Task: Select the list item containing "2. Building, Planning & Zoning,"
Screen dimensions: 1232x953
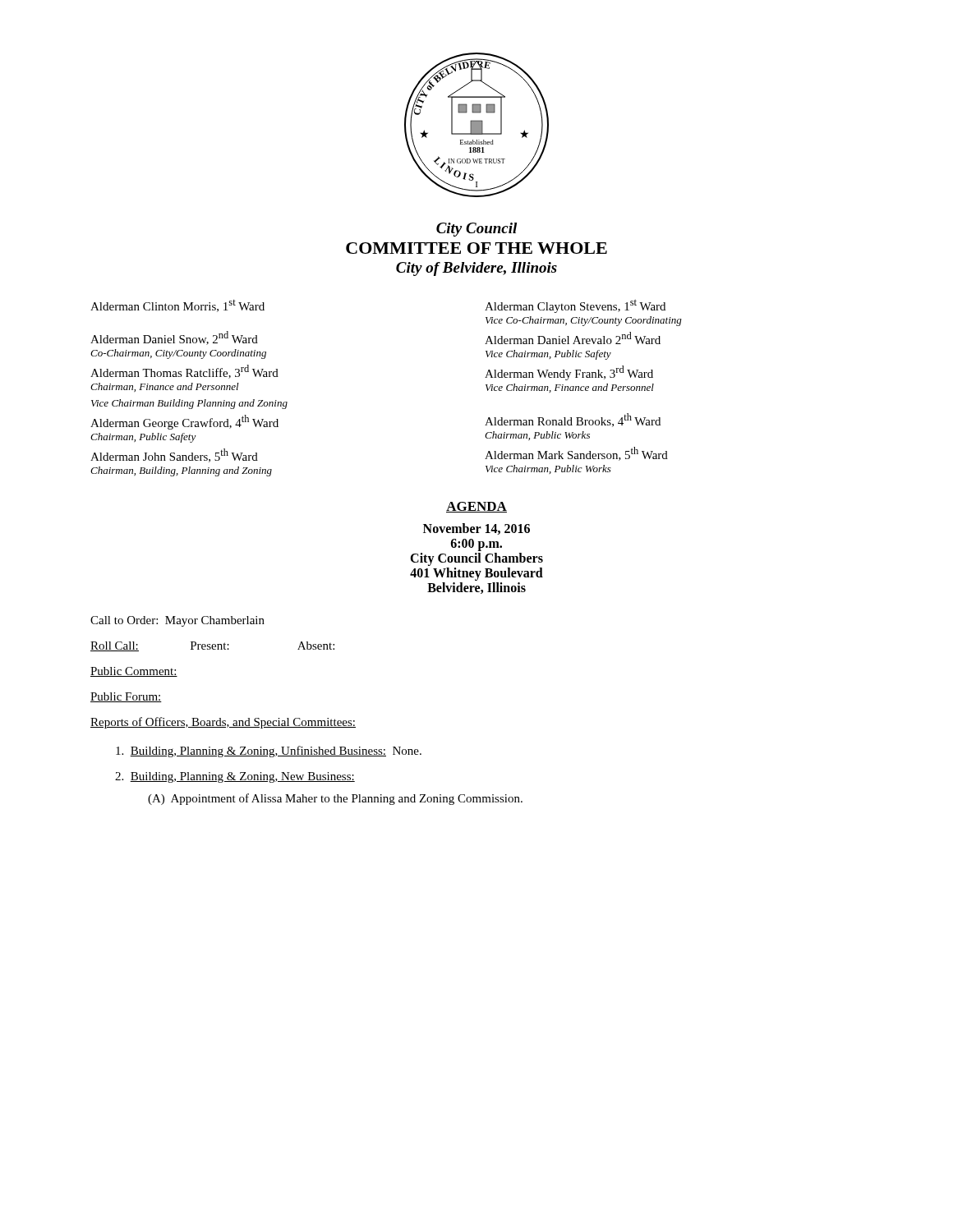Action: (x=489, y=788)
